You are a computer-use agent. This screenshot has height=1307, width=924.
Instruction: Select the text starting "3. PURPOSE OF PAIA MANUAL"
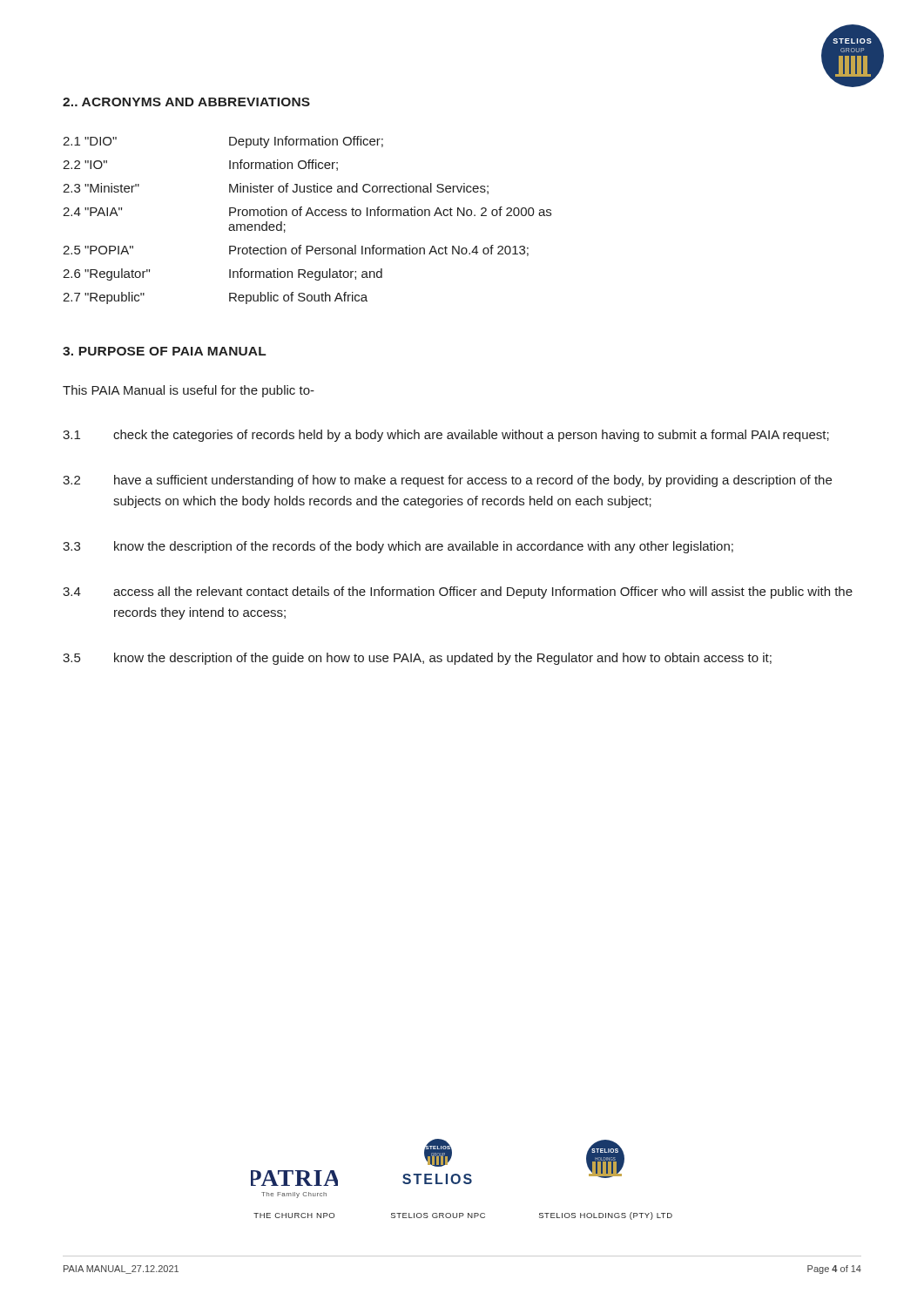[x=165, y=351]
